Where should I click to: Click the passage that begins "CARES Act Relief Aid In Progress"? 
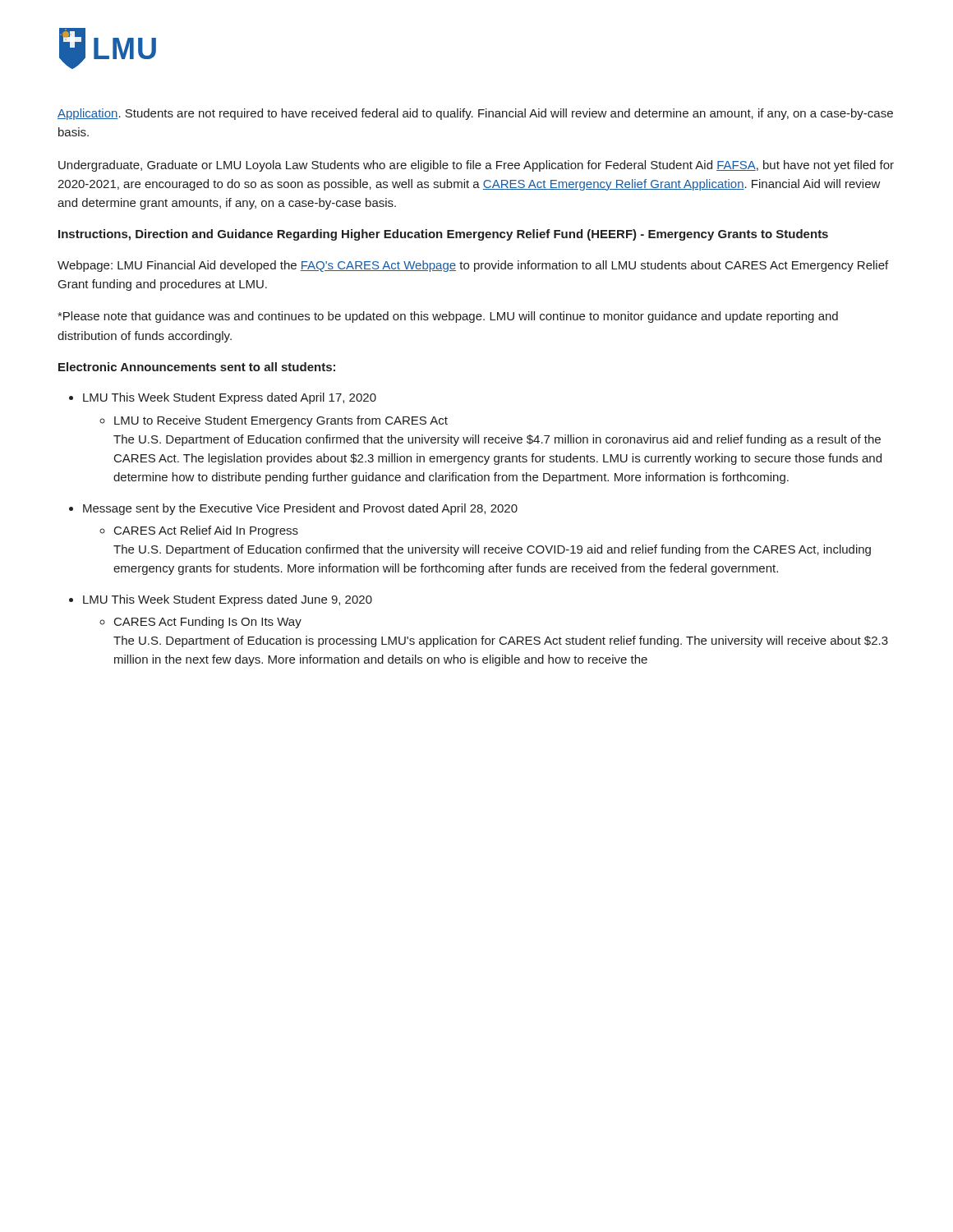click(493, 549)
